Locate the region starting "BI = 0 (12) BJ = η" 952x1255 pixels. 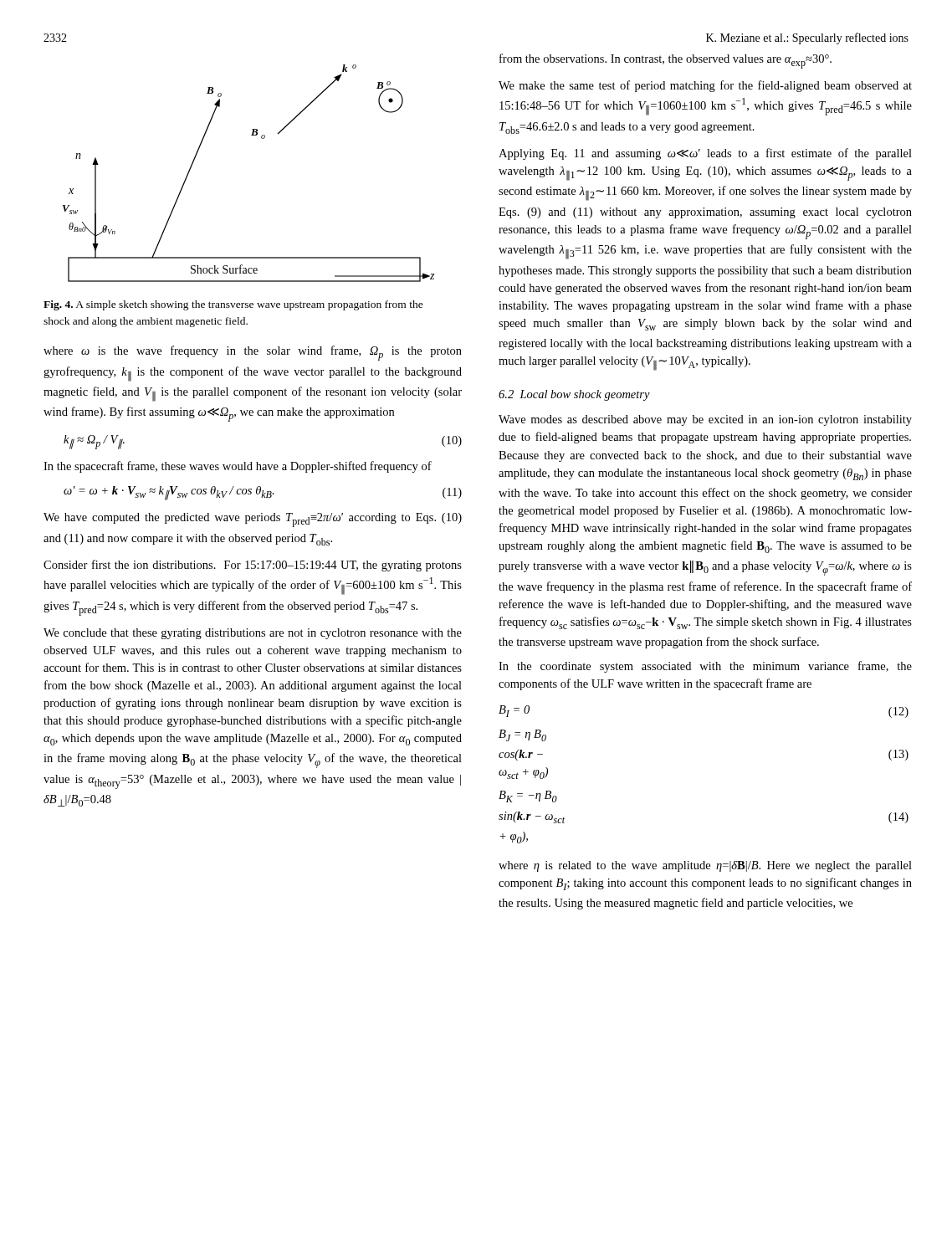point(505,712)
